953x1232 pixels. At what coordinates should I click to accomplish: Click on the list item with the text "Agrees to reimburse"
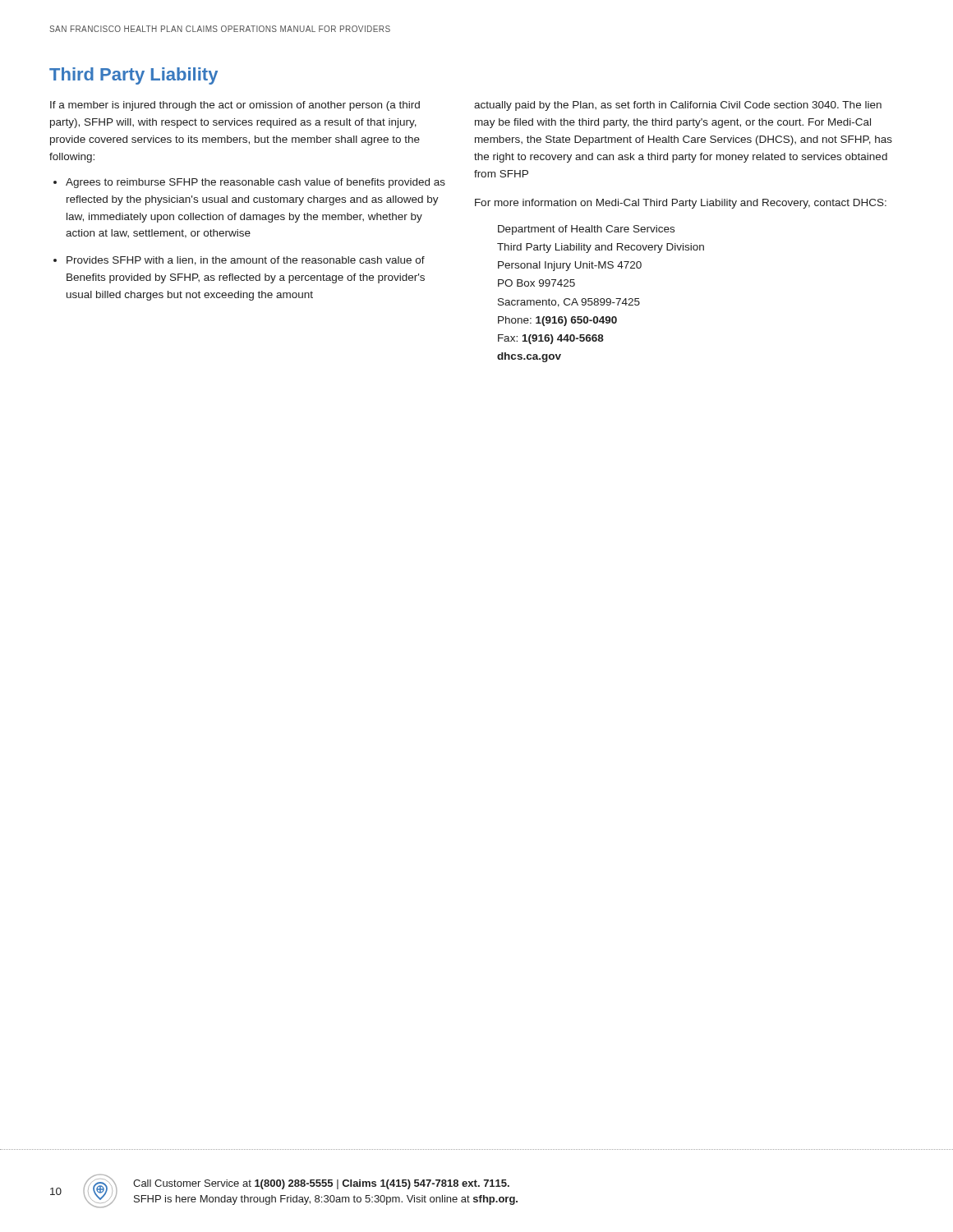[x=256, y=207]
